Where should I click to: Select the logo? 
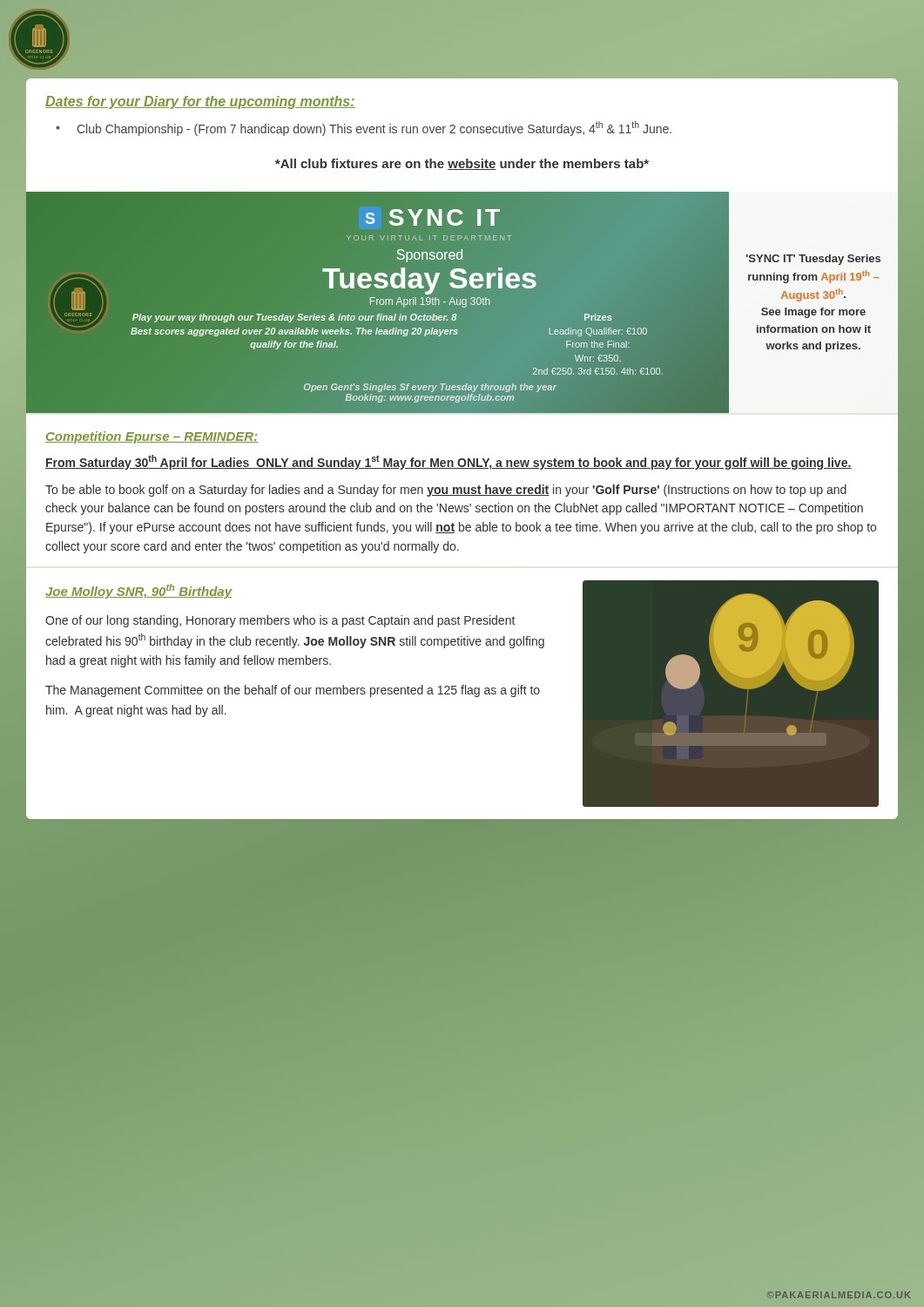[41, 41]
